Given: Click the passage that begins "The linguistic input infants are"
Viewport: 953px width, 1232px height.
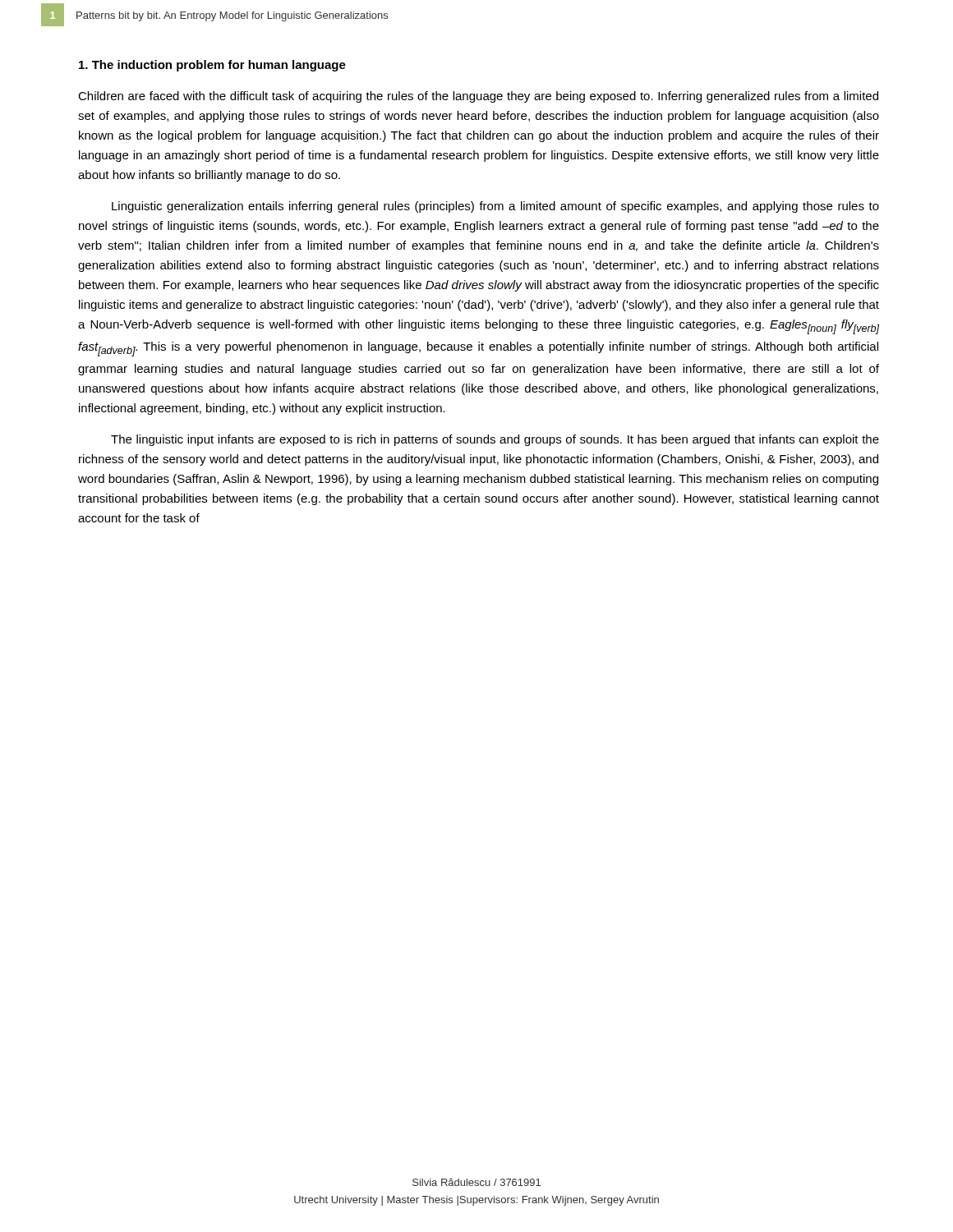Looking at the screenshot, I should (479, 478).
